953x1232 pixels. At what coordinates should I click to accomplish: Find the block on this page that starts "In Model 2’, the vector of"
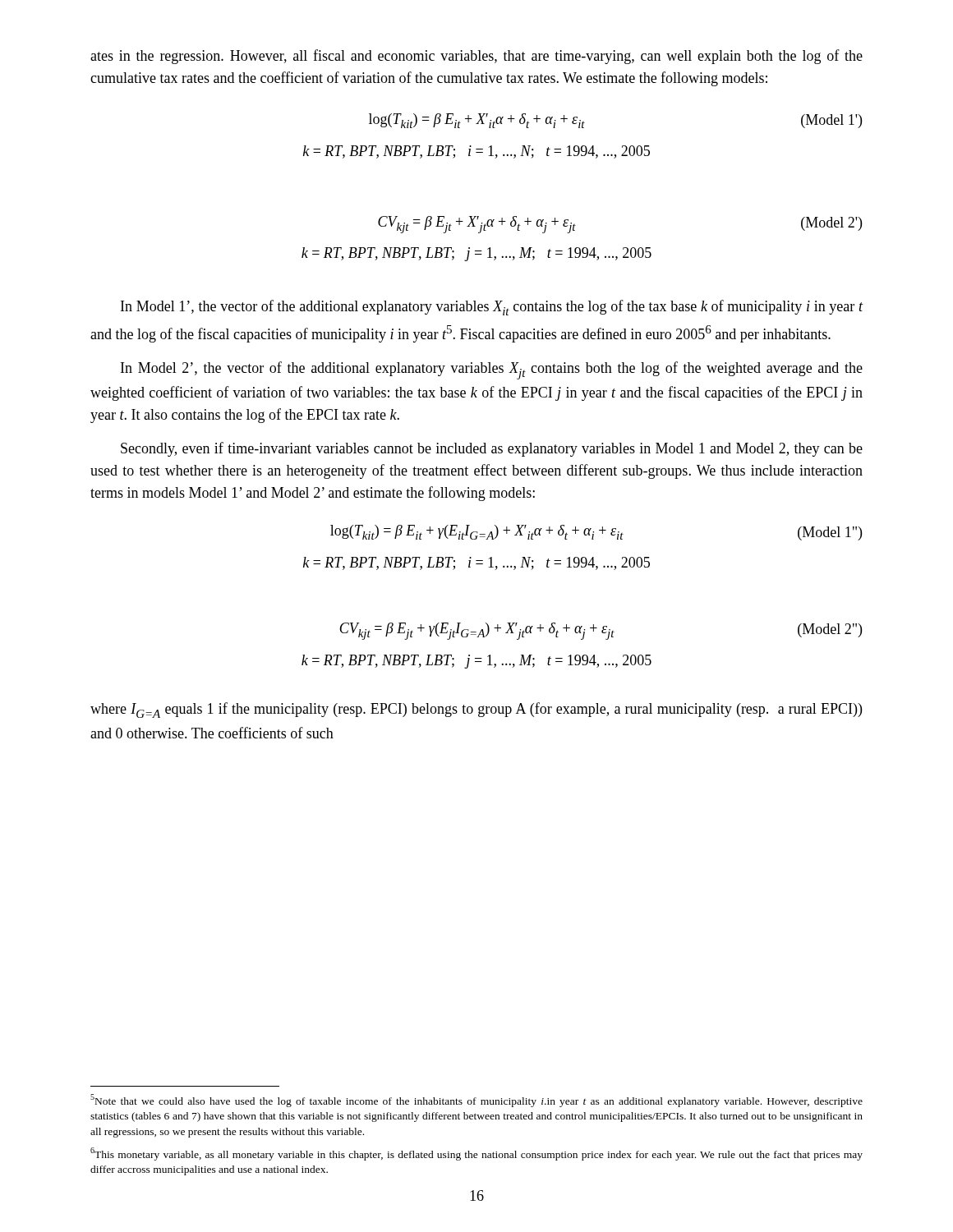[x=476, y=392]
